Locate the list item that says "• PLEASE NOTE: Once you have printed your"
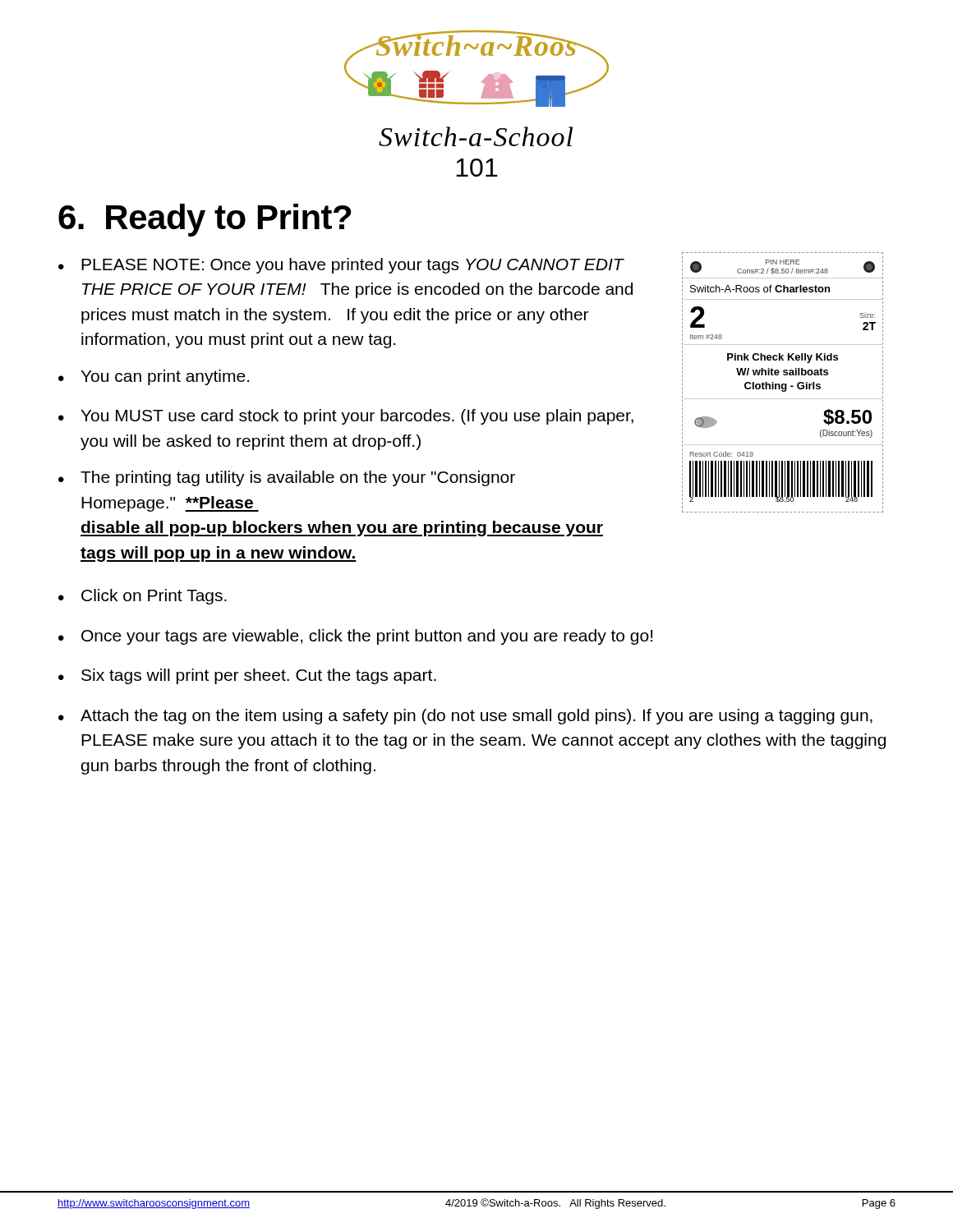Image resolution: width=953 pixels, height=1232 pixels. [357, 302]
